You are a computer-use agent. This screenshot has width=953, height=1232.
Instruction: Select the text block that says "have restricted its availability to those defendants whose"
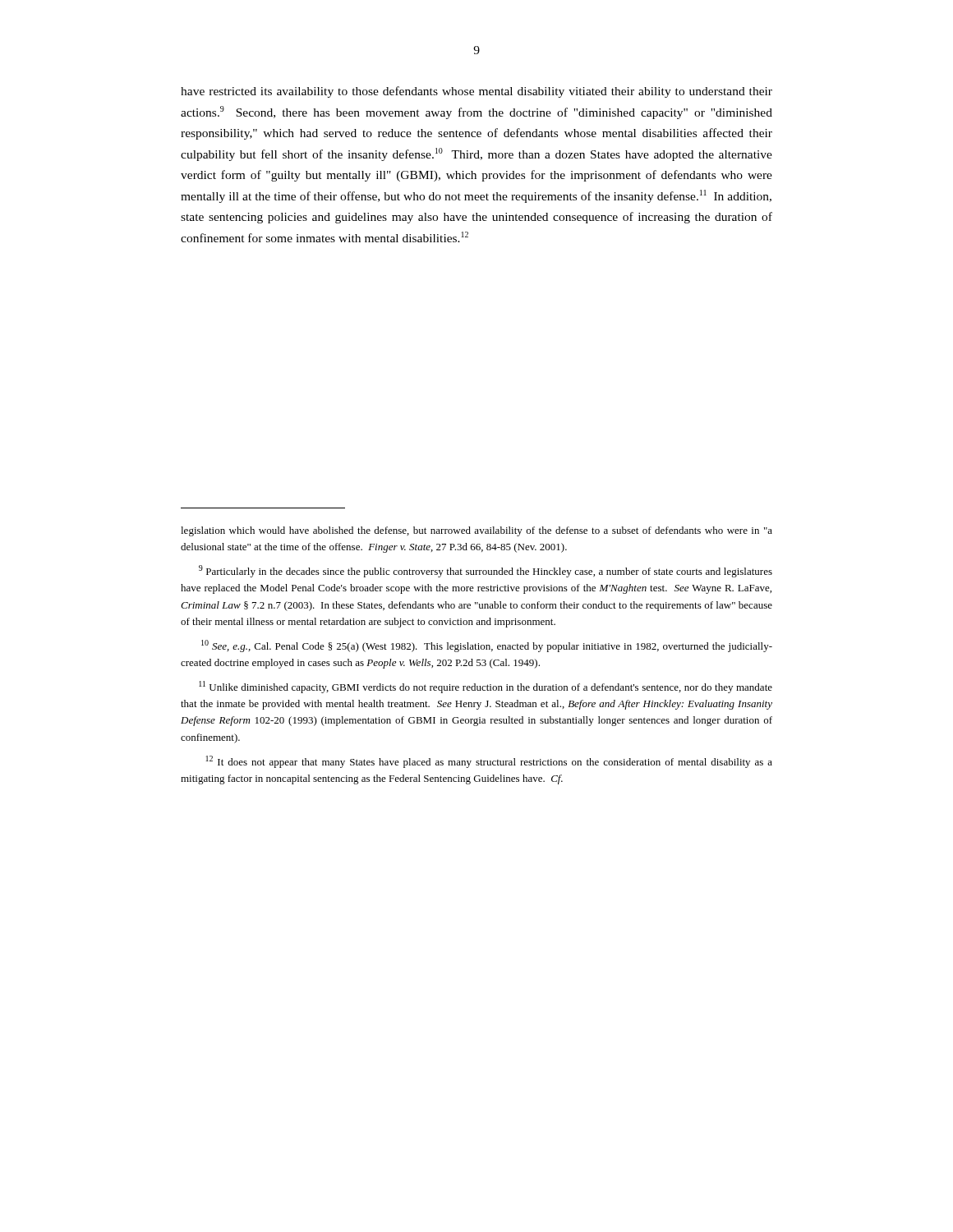click(476, 164)
